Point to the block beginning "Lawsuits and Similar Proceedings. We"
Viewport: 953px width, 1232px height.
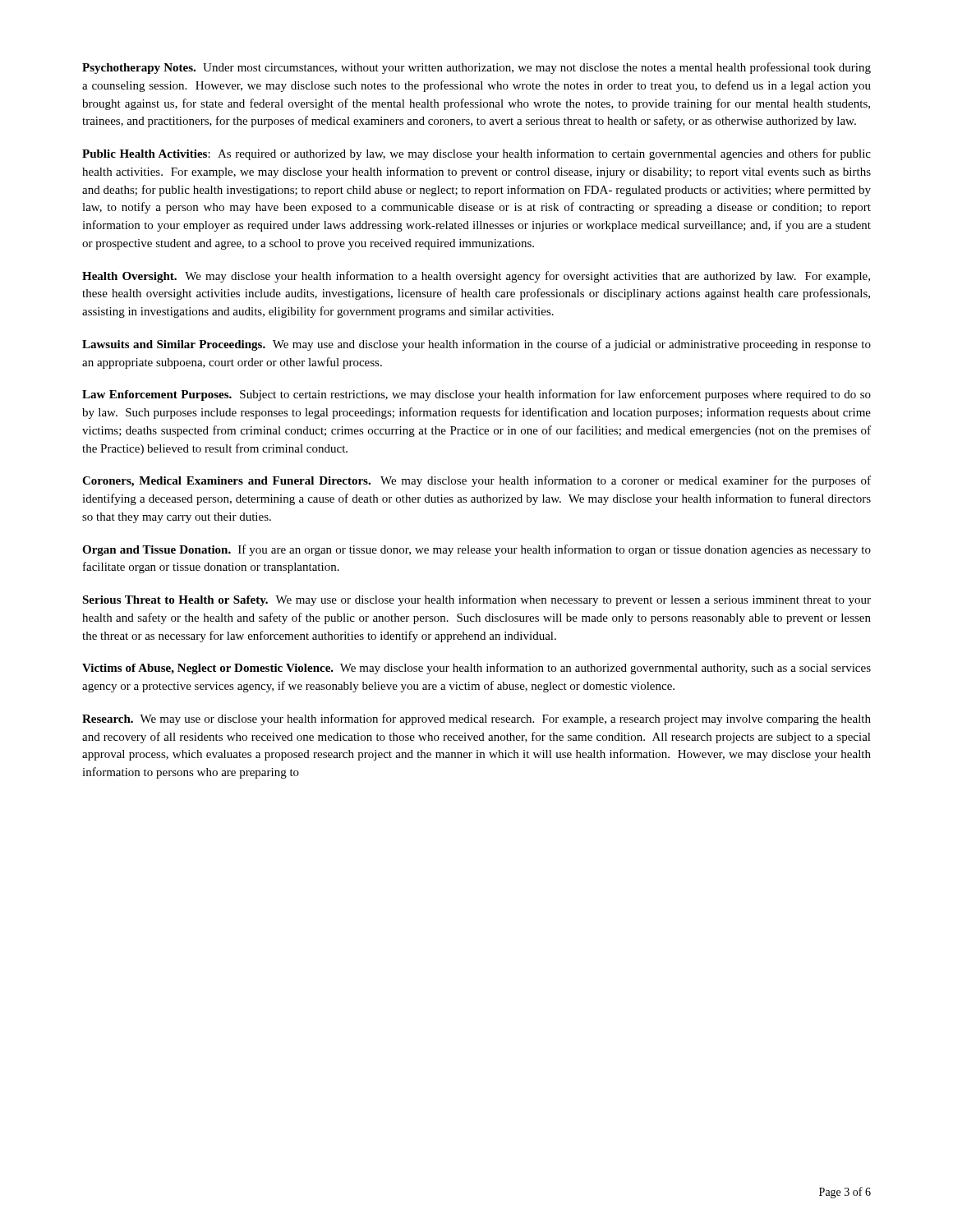476,353
